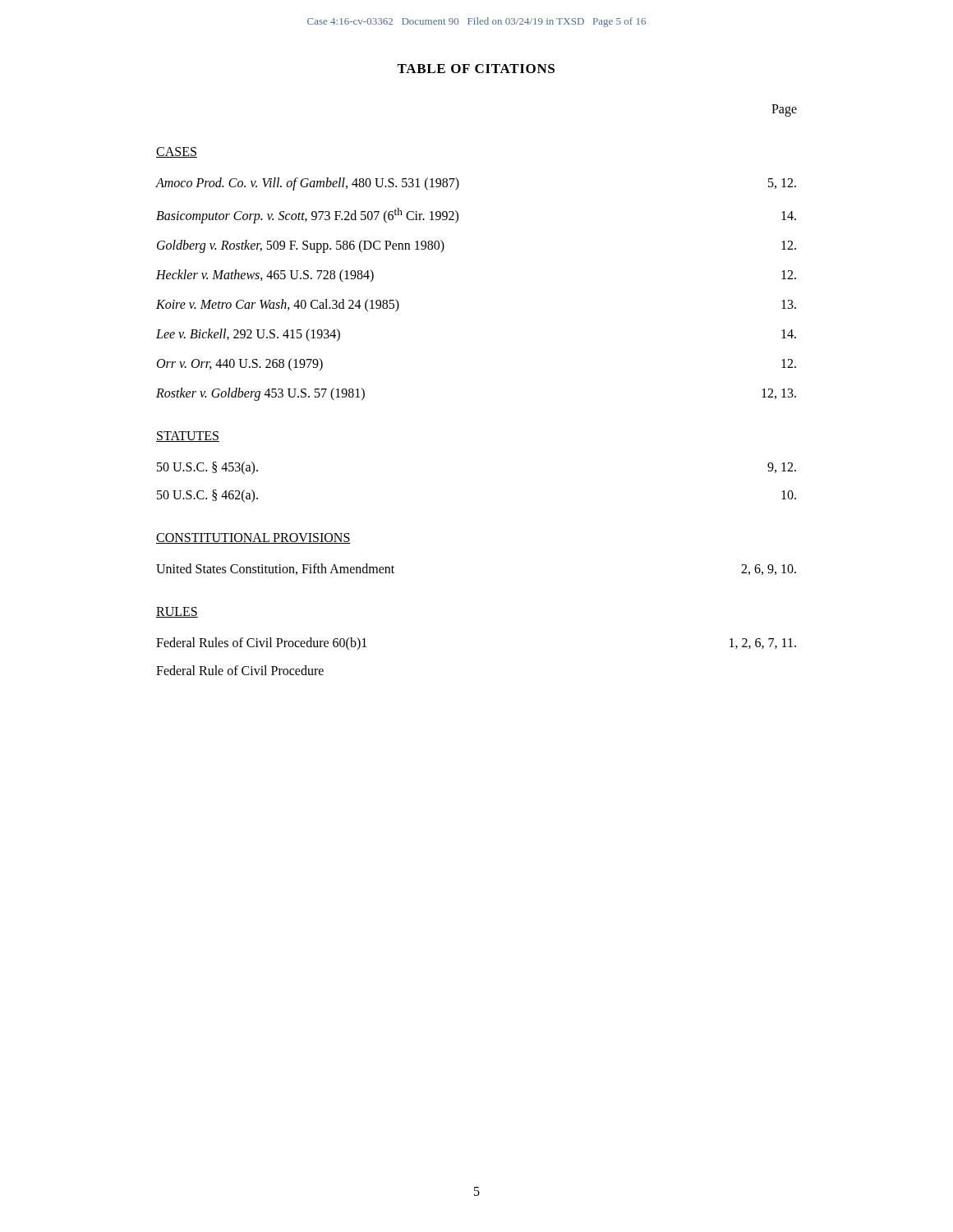This screenshot has width=953, height=1232.
Task: Point to the passage starting "TABLE OF CITATIONS"
Action: (x=476, y=69)
